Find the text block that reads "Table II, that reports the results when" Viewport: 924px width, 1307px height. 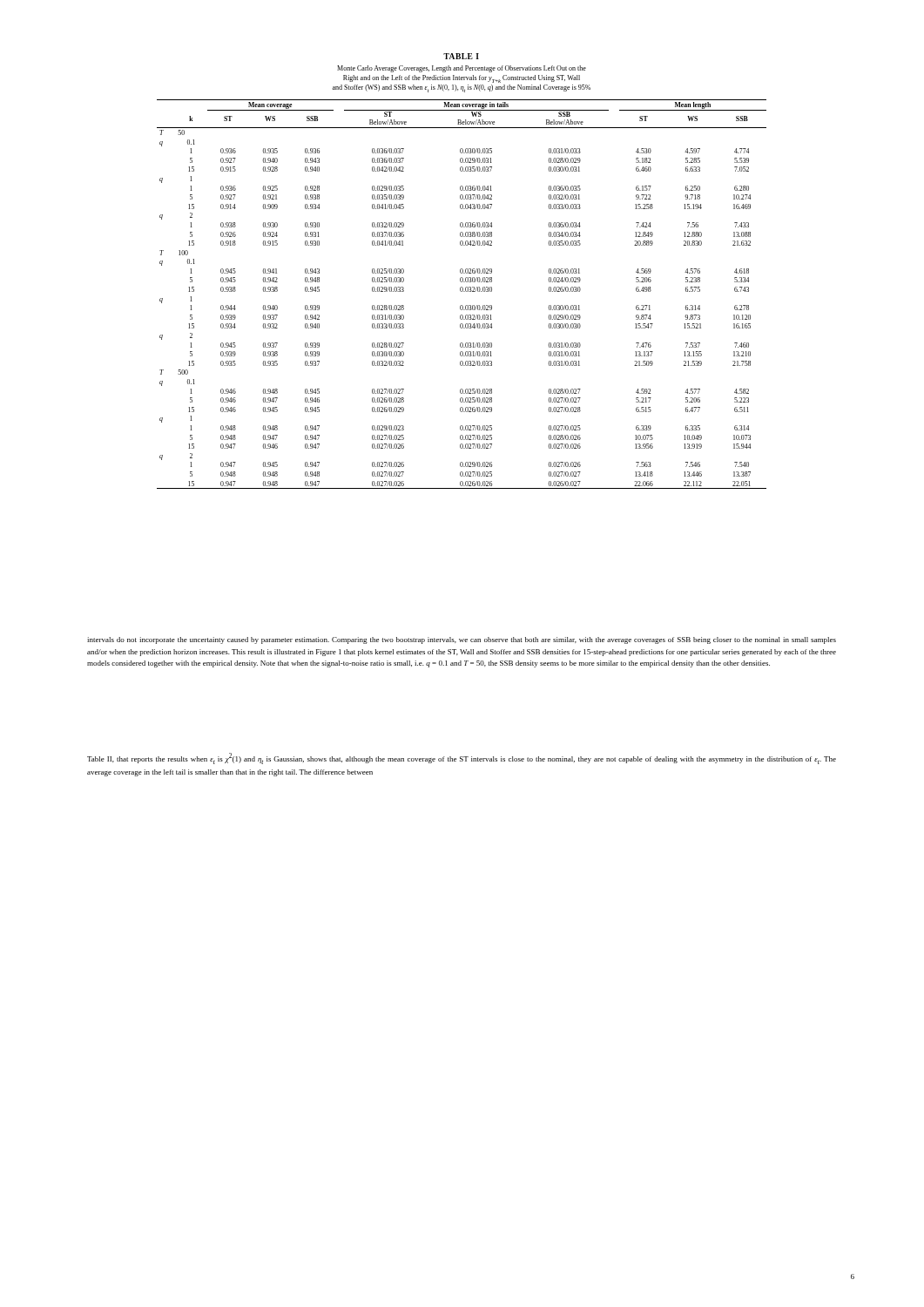[x=462, y=764]
